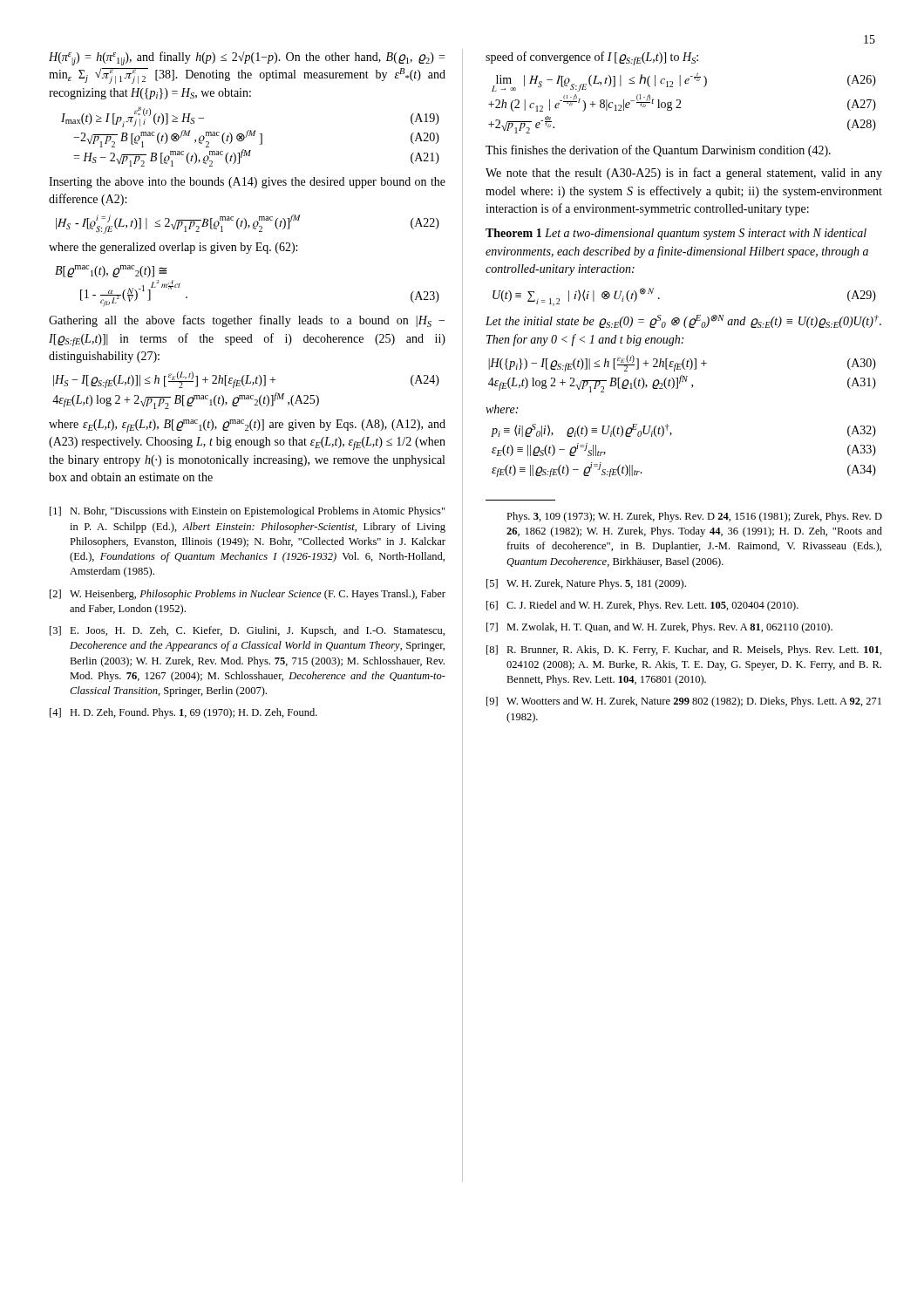Click the formula that begins "limL→∞ | HS − I [ ϱS:fE (L,t)"
Screen dimensions: 1308x924
coord(684,82)
